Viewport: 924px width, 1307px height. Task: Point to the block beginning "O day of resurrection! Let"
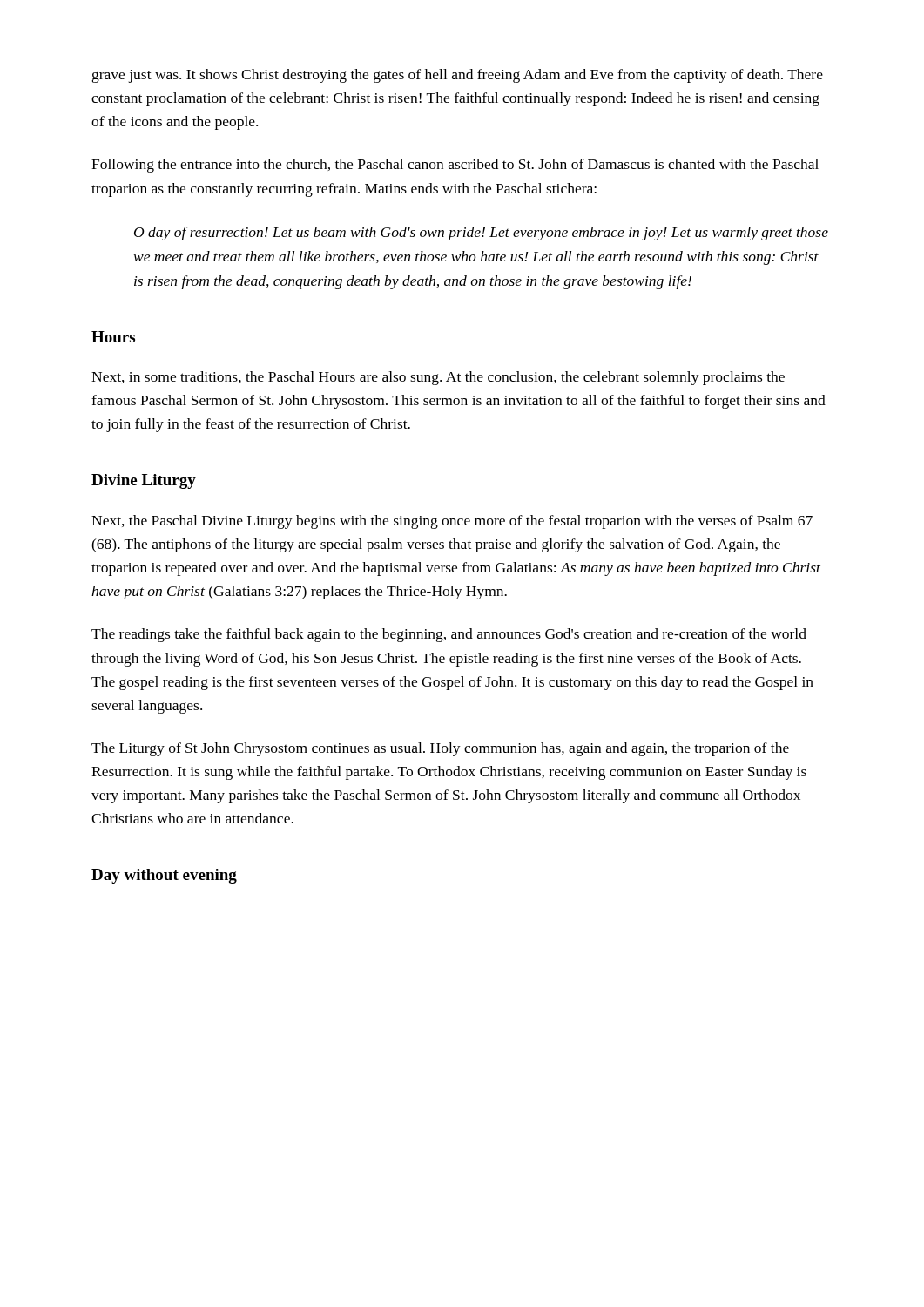(x=481, y=256)
